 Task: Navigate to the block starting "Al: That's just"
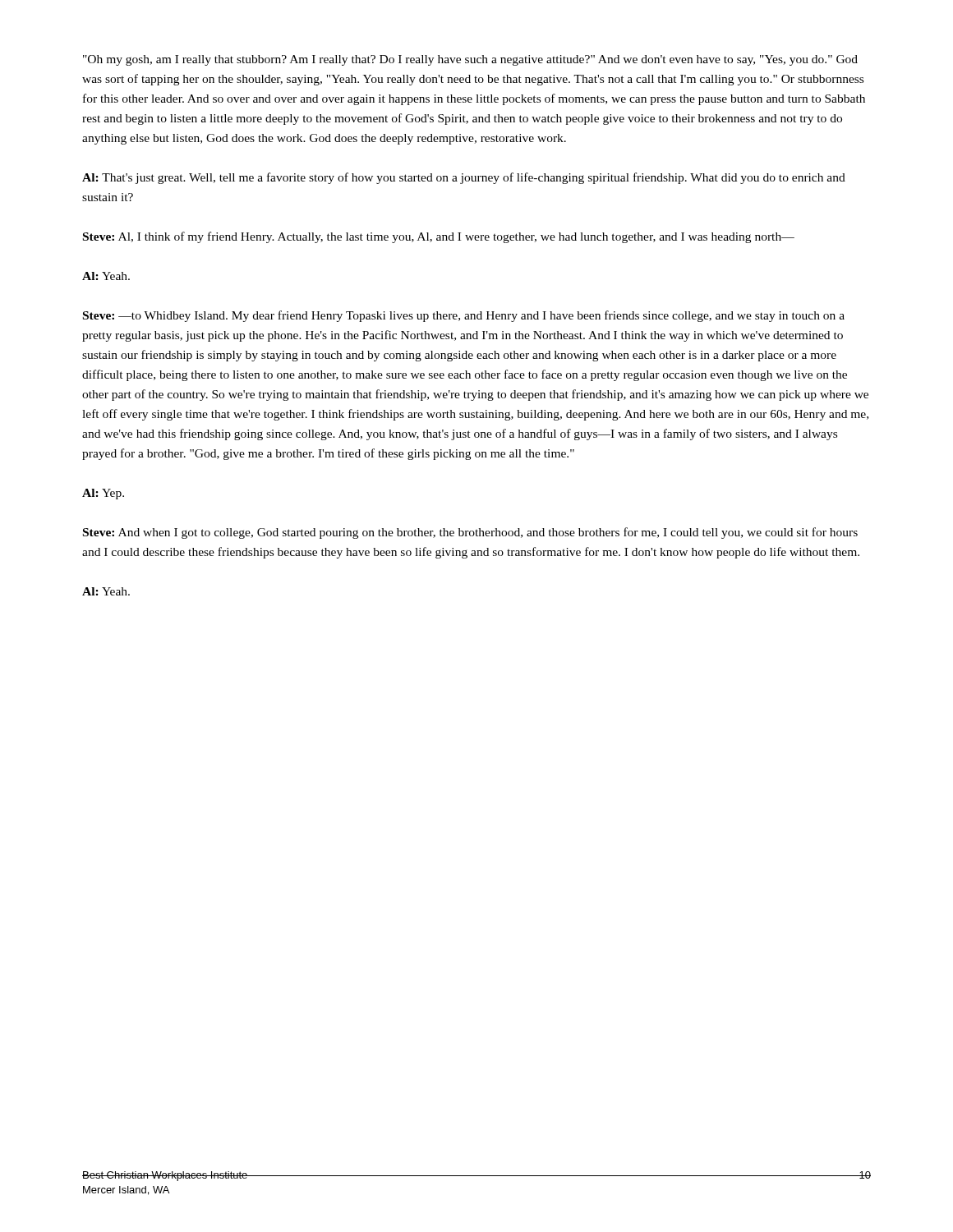pos(476,187)
